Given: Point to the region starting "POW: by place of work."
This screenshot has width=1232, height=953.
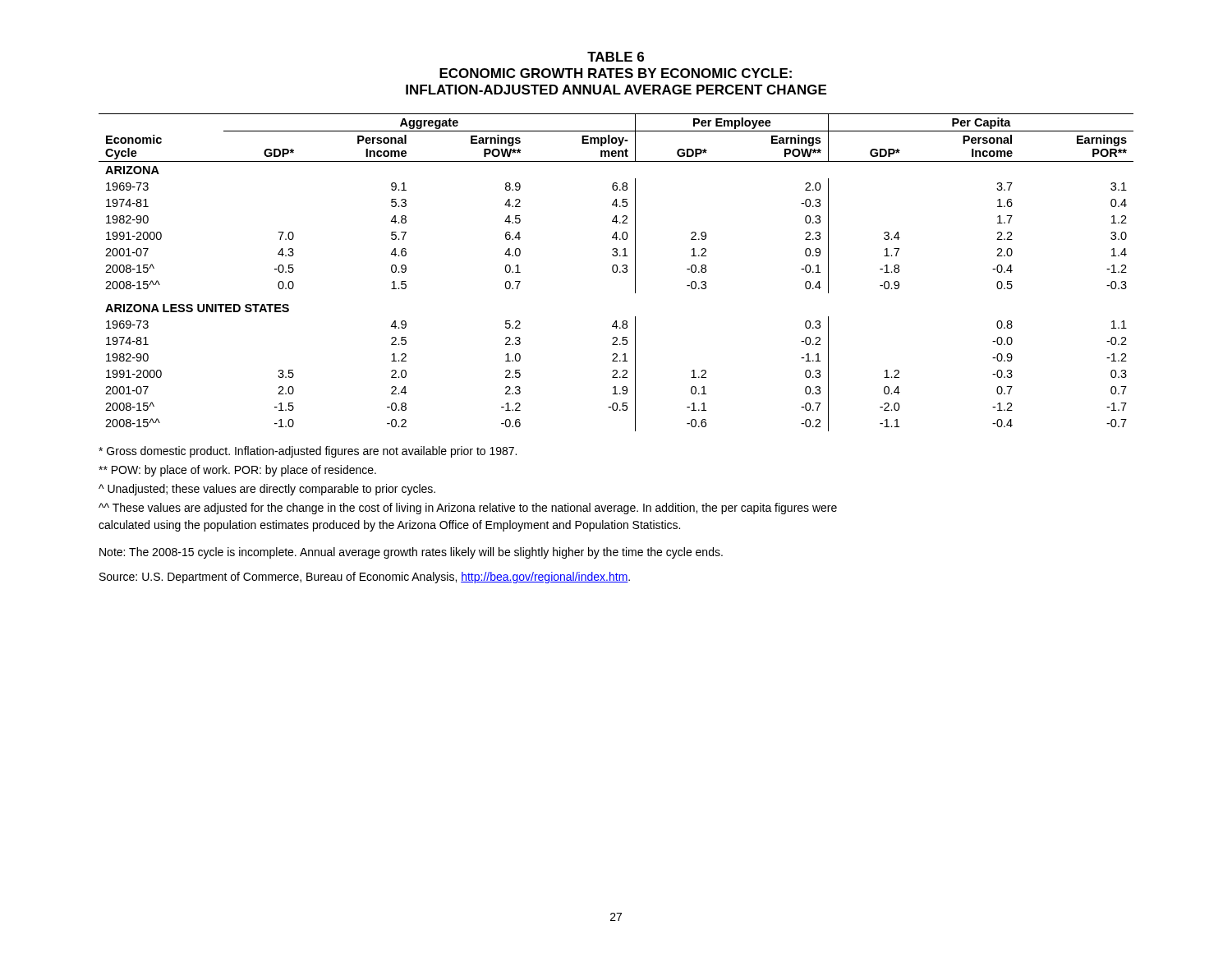Looking at the screenshot, I should click(x=237, y=471).
